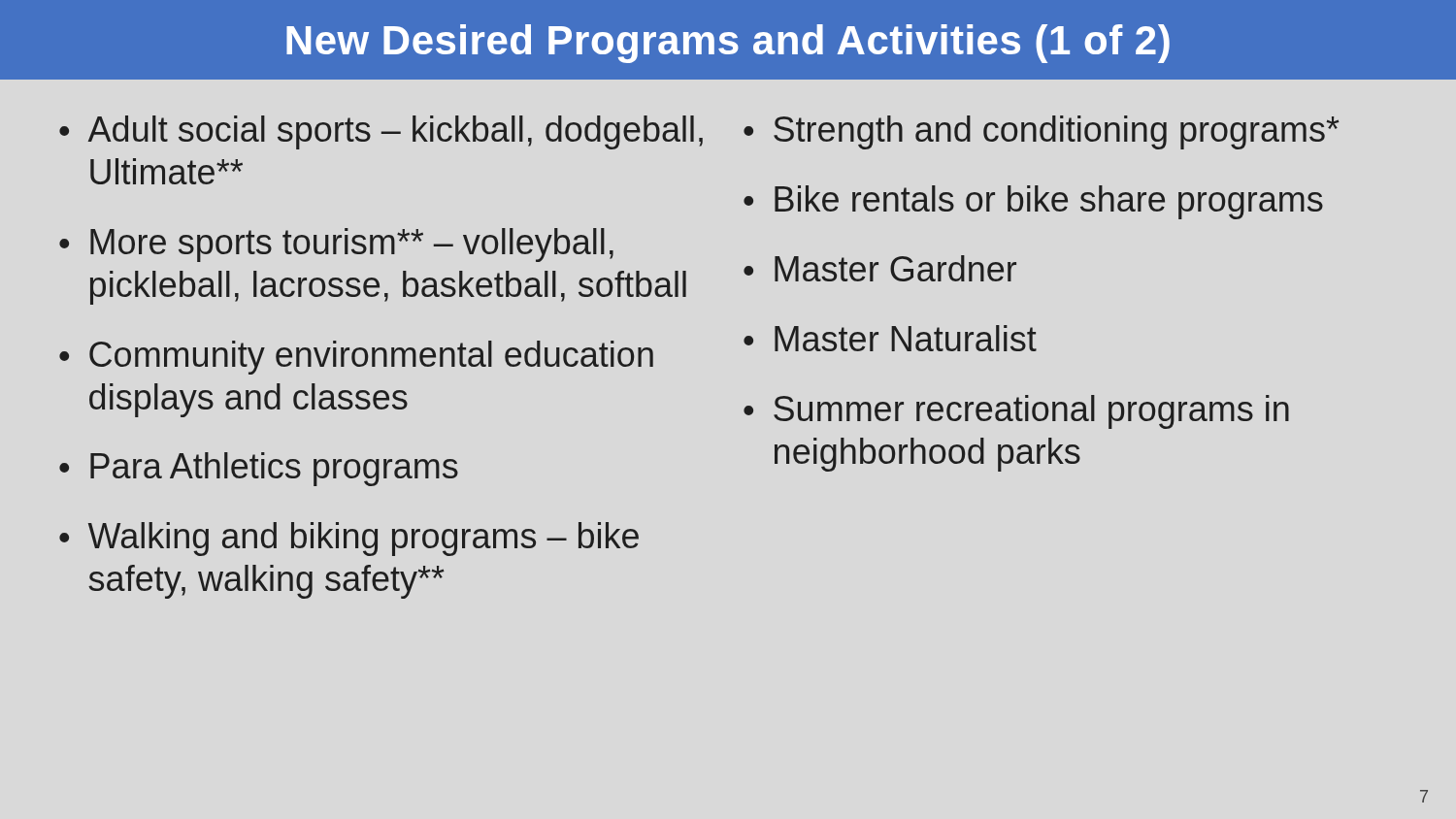Find the list item containing "• Strength and"
Image resolution: width=1456 pixels, height=819 pixels.
[x=1041, y=130]
